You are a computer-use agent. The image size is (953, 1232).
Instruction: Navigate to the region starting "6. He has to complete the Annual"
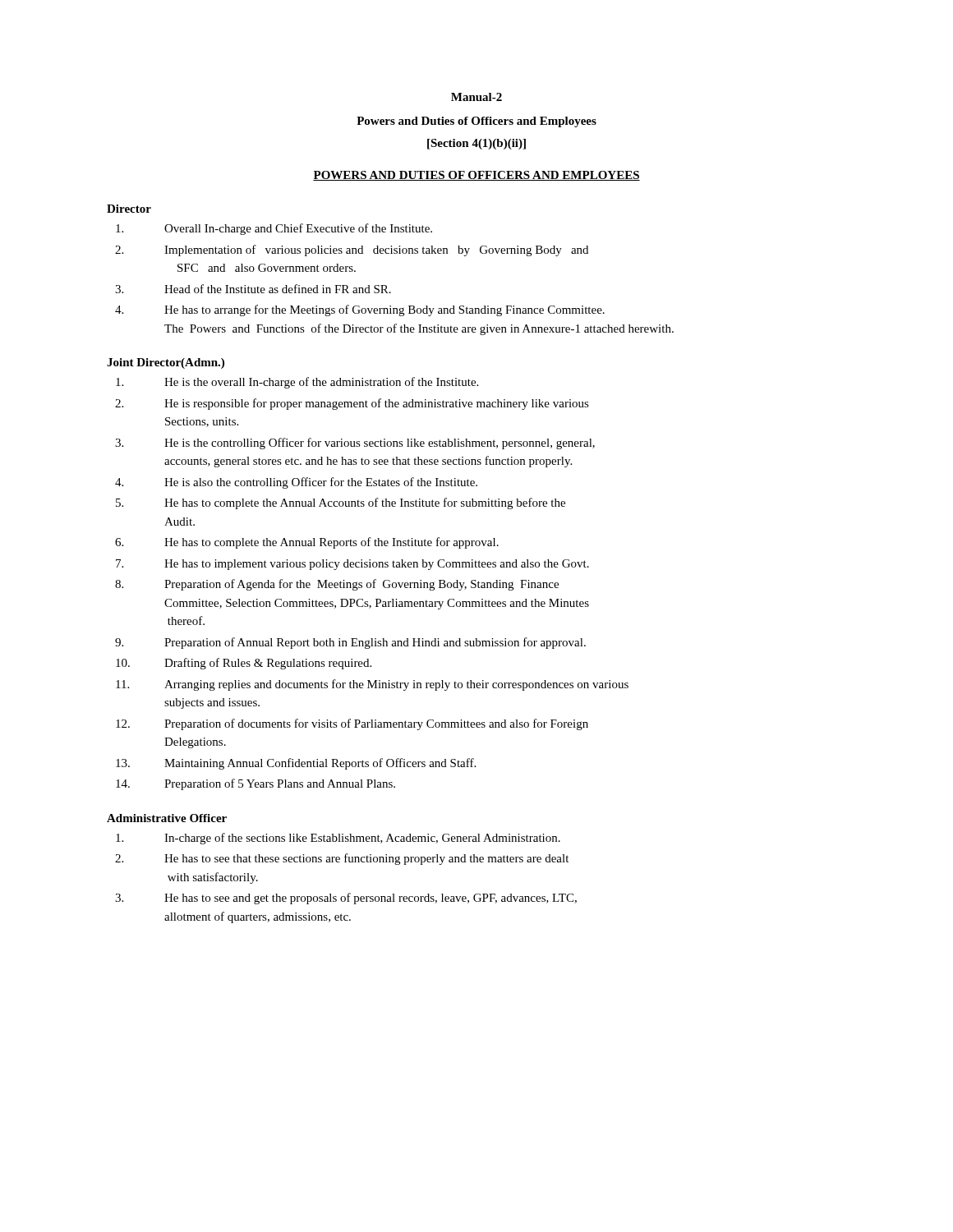476,542
